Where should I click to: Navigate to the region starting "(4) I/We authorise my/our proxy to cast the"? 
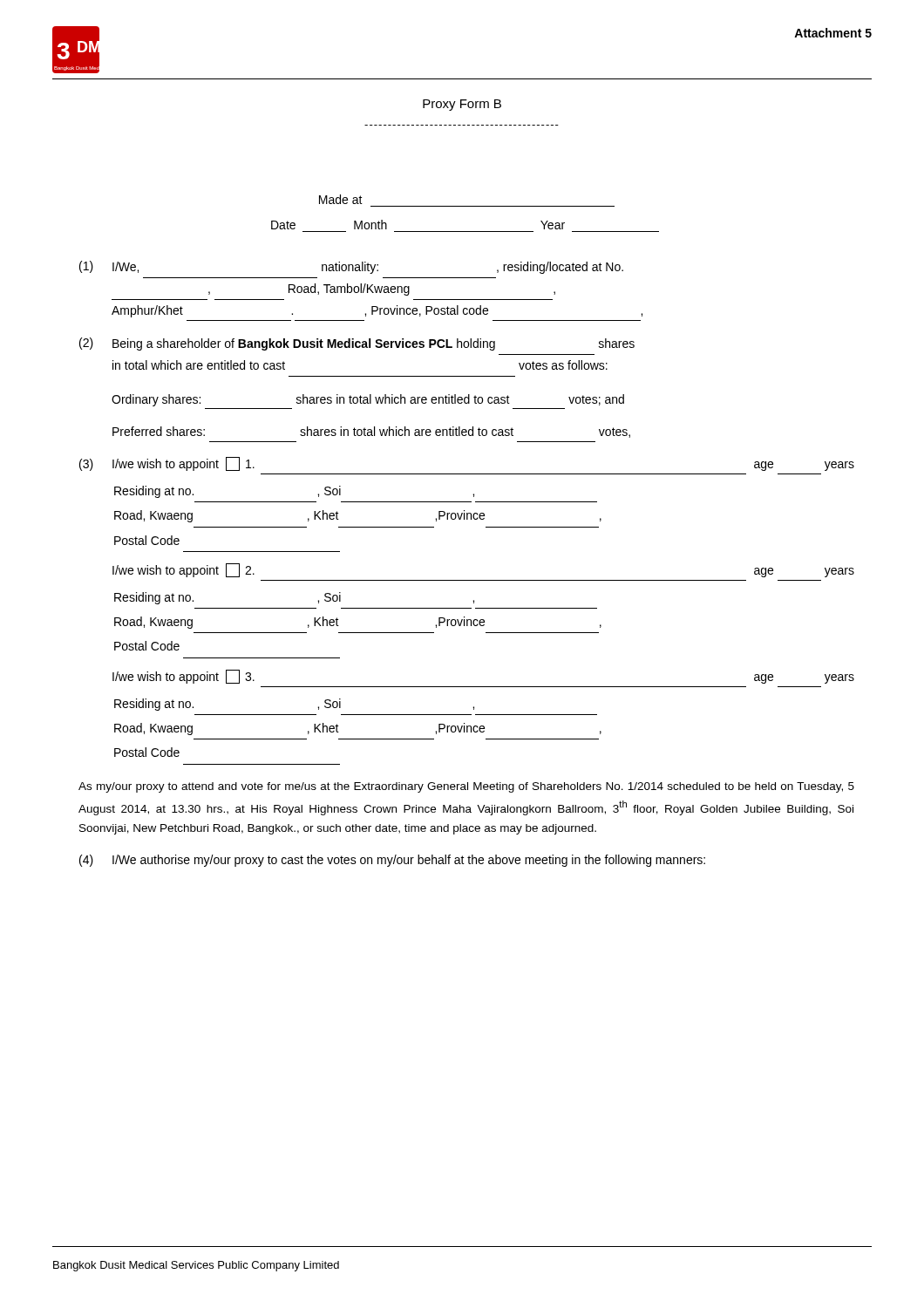pos(466,860)
